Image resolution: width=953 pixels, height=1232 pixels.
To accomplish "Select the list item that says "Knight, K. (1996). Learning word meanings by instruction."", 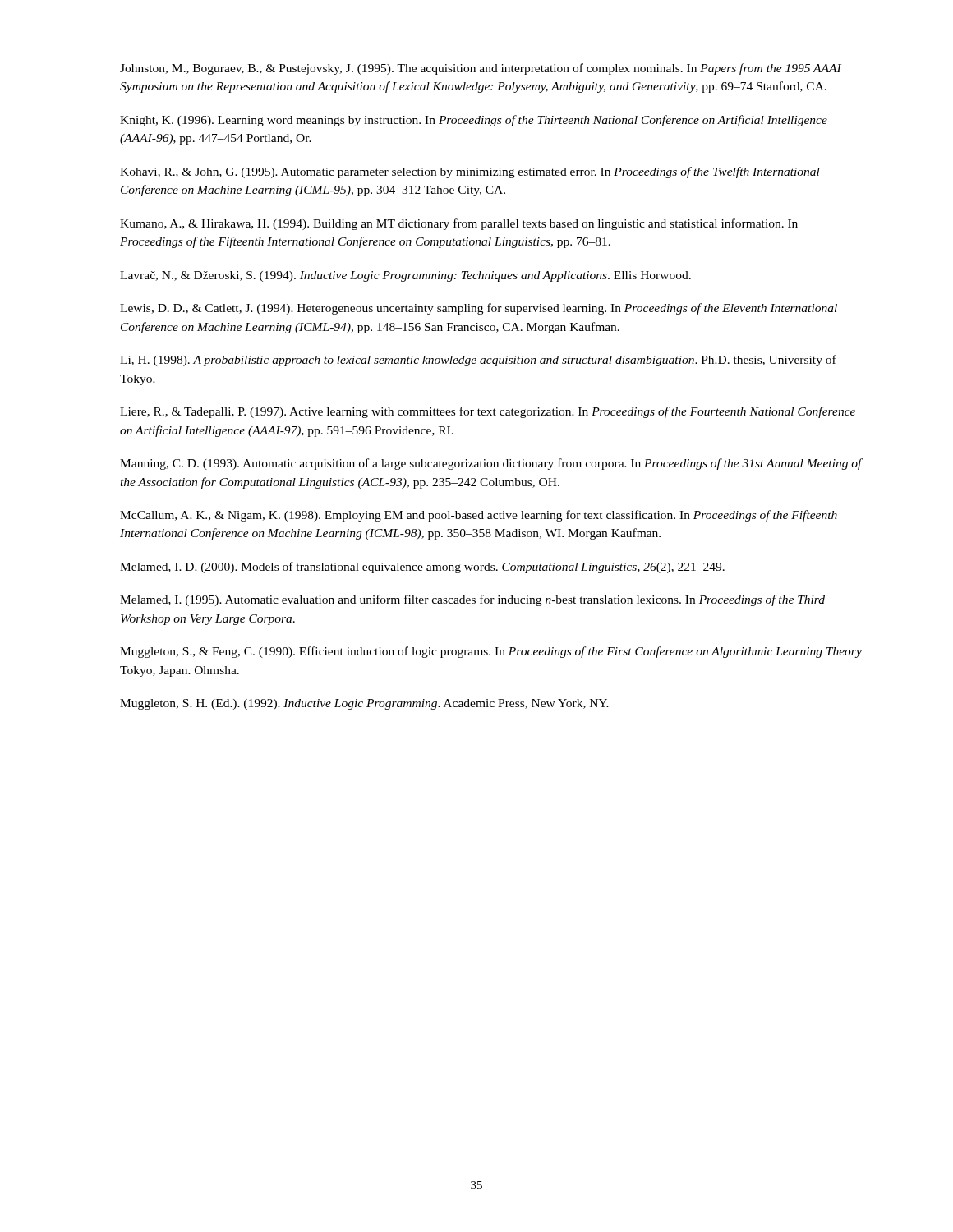I will click(476, 129).
